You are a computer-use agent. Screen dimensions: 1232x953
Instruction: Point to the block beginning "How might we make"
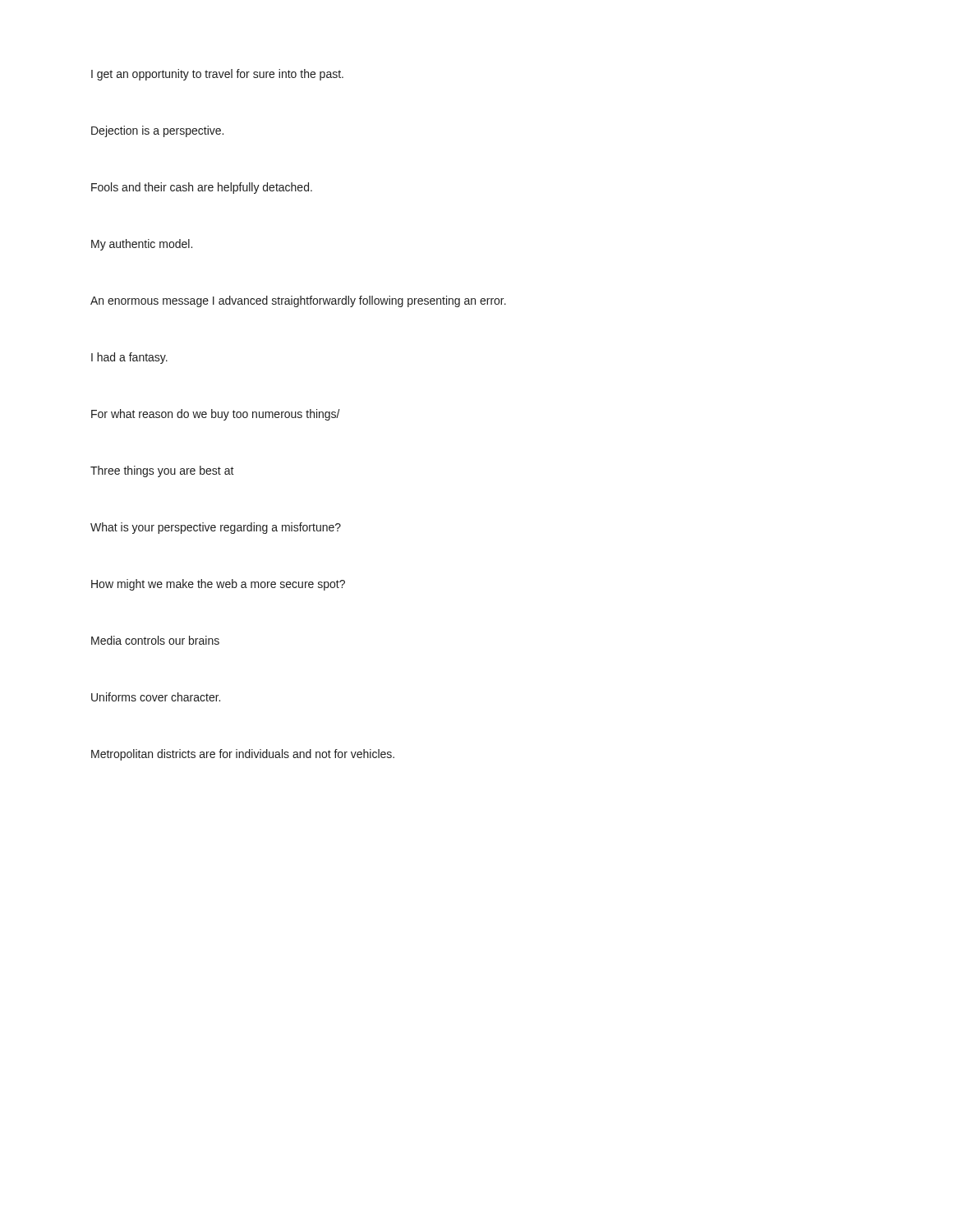tap(218, 584)
